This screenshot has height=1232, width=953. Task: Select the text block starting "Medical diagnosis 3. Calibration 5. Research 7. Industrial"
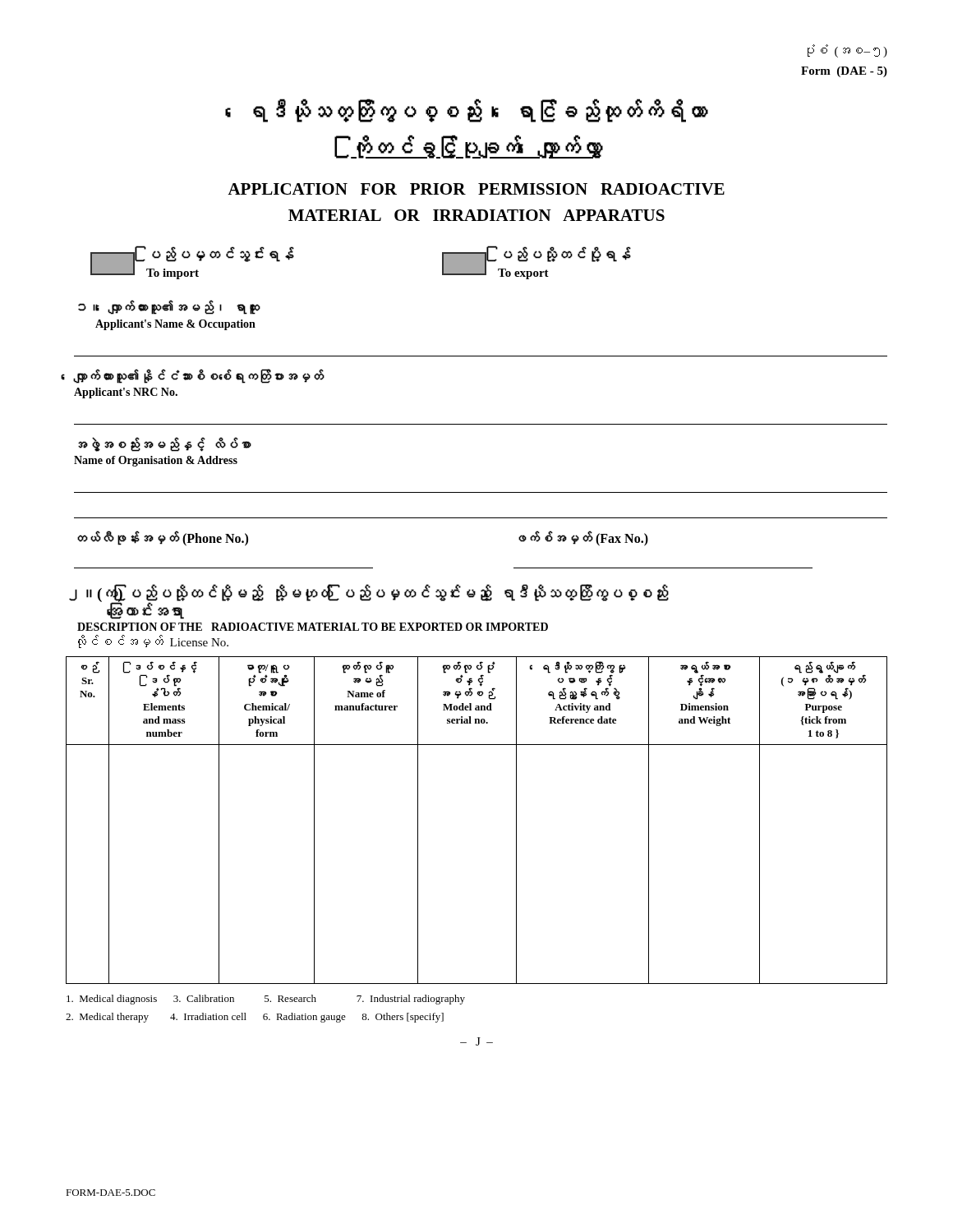pyautogui.click(x=265, y=1008)
